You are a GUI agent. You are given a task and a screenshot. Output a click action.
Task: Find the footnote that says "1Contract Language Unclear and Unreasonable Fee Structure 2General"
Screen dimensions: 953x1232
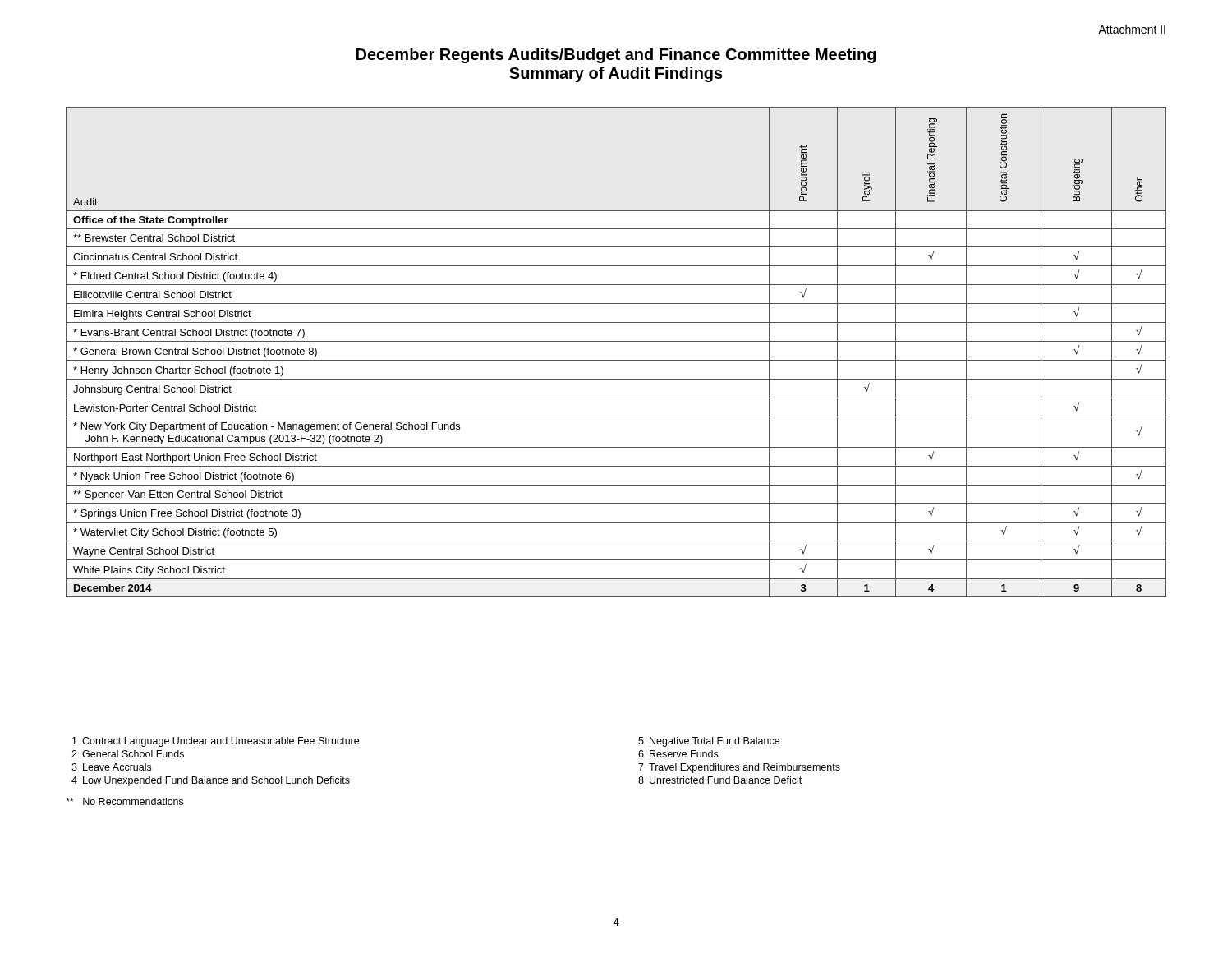click(x=213, y=741)
